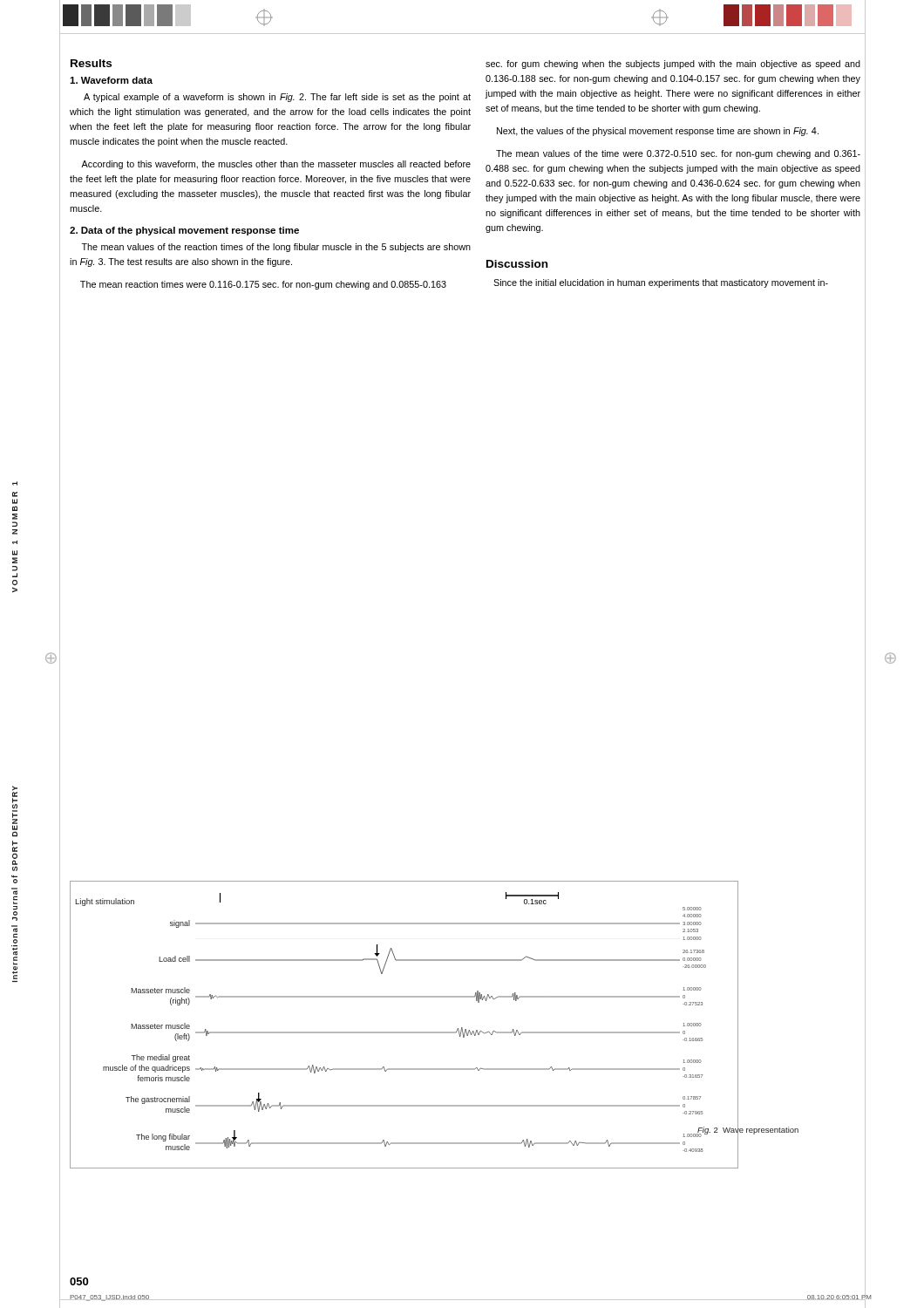
Task: Find the text block with the text "A typical example"
Action: (x=270, y=120)
